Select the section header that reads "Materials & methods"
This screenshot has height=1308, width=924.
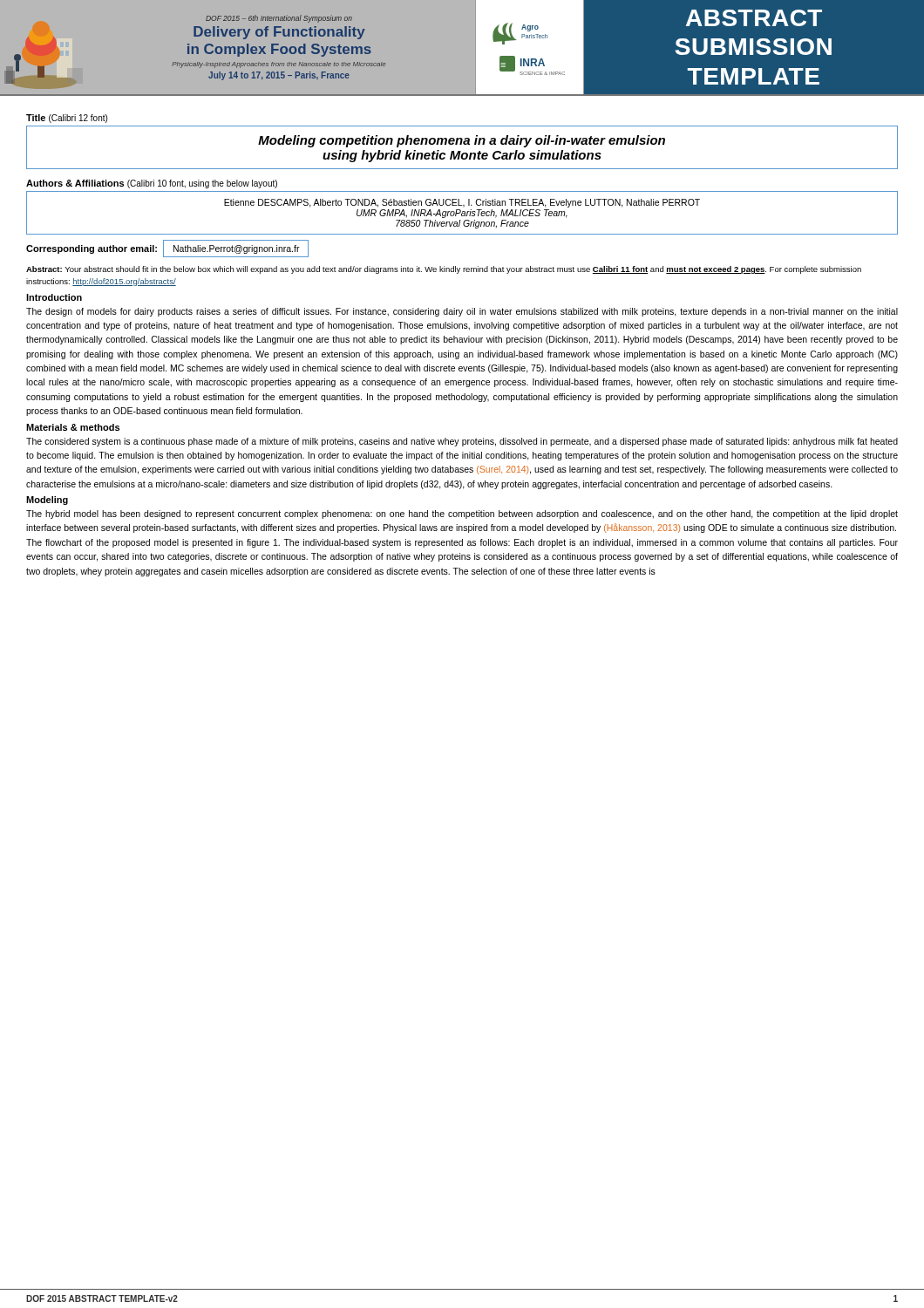pos(73,427)
